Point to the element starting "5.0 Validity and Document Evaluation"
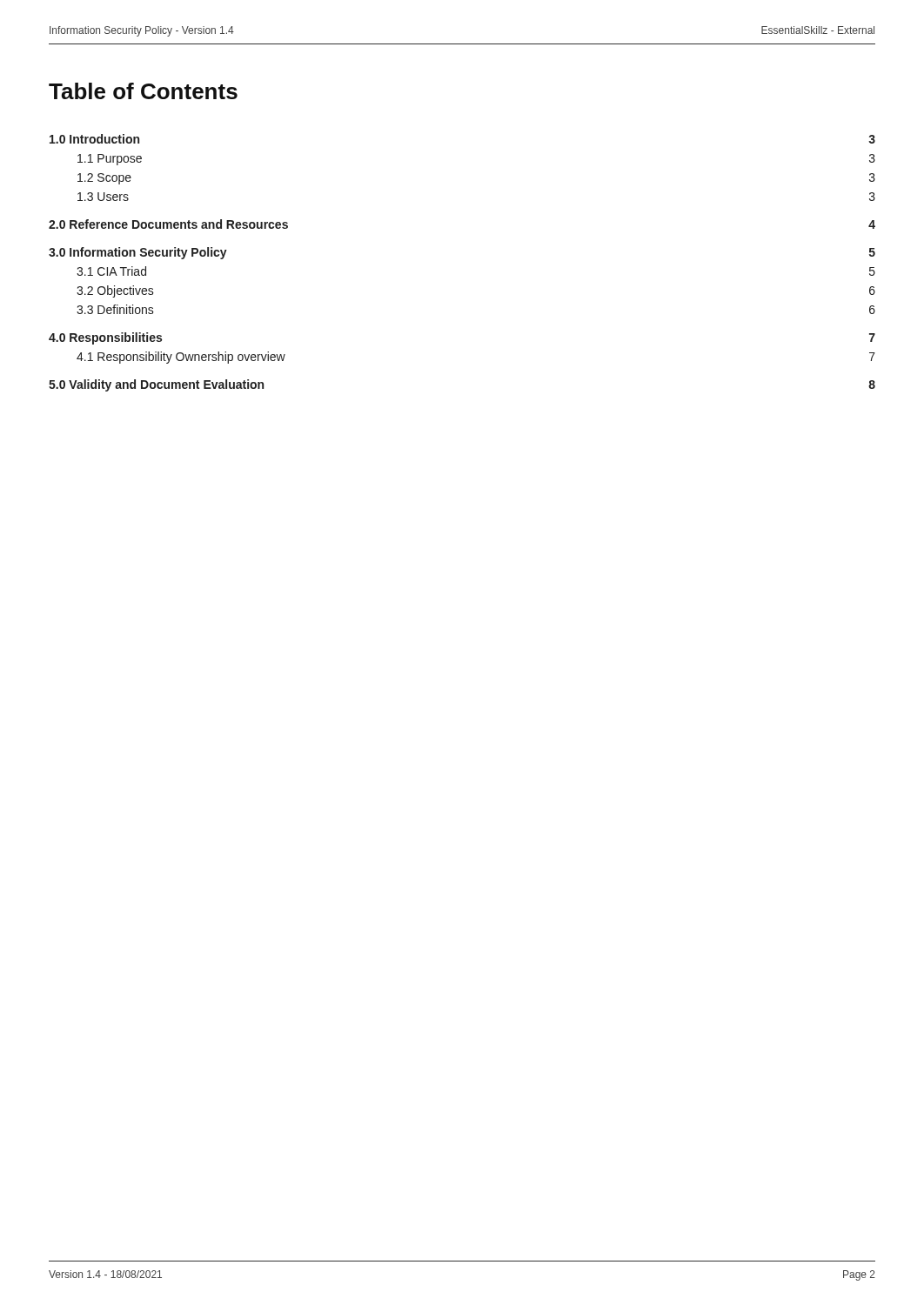 [151, 385]
